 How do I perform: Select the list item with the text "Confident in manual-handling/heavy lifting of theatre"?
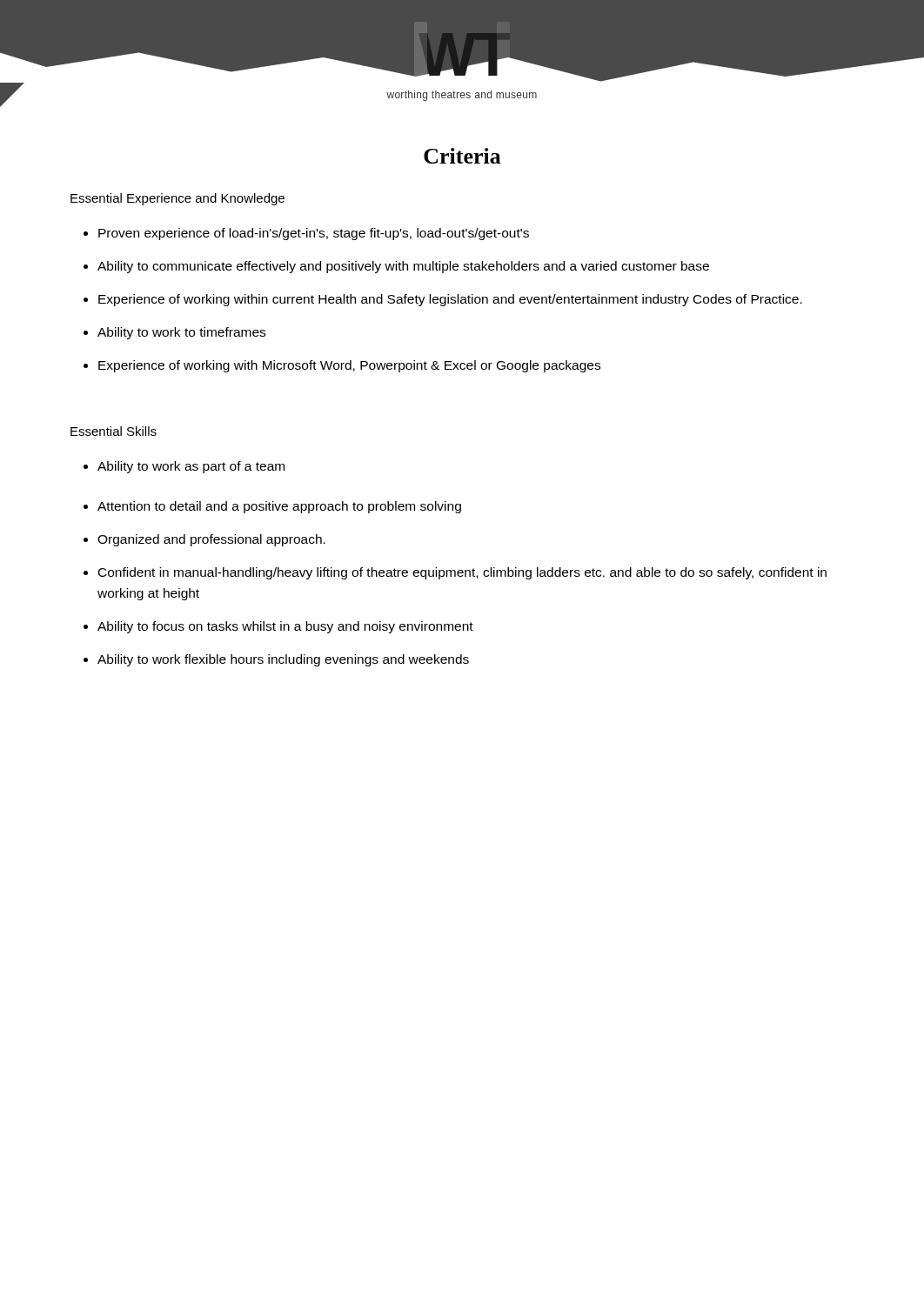[x=462, y=583]
